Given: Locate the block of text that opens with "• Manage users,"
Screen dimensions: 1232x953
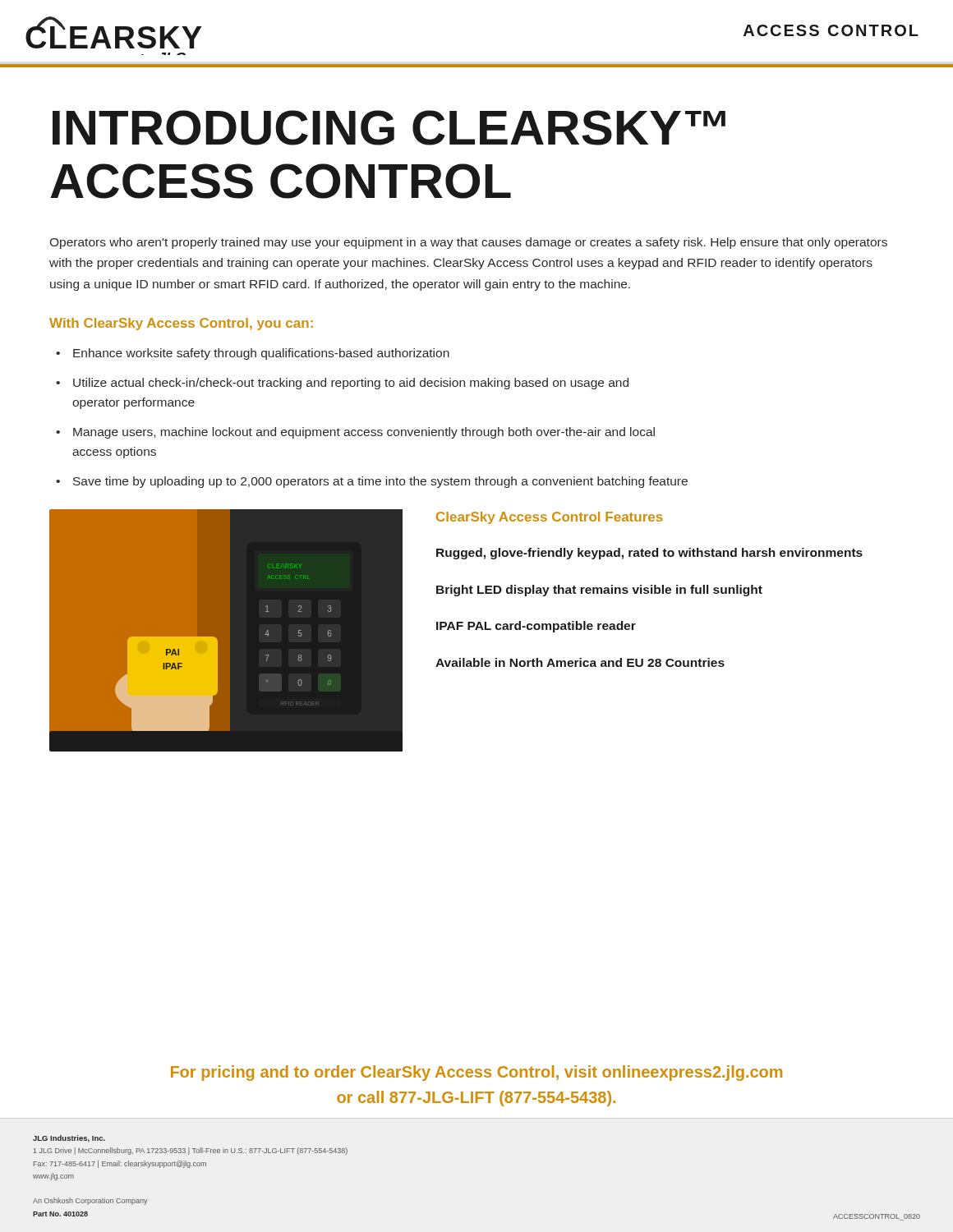Looking at the screenshot, I should click(356, 441).
